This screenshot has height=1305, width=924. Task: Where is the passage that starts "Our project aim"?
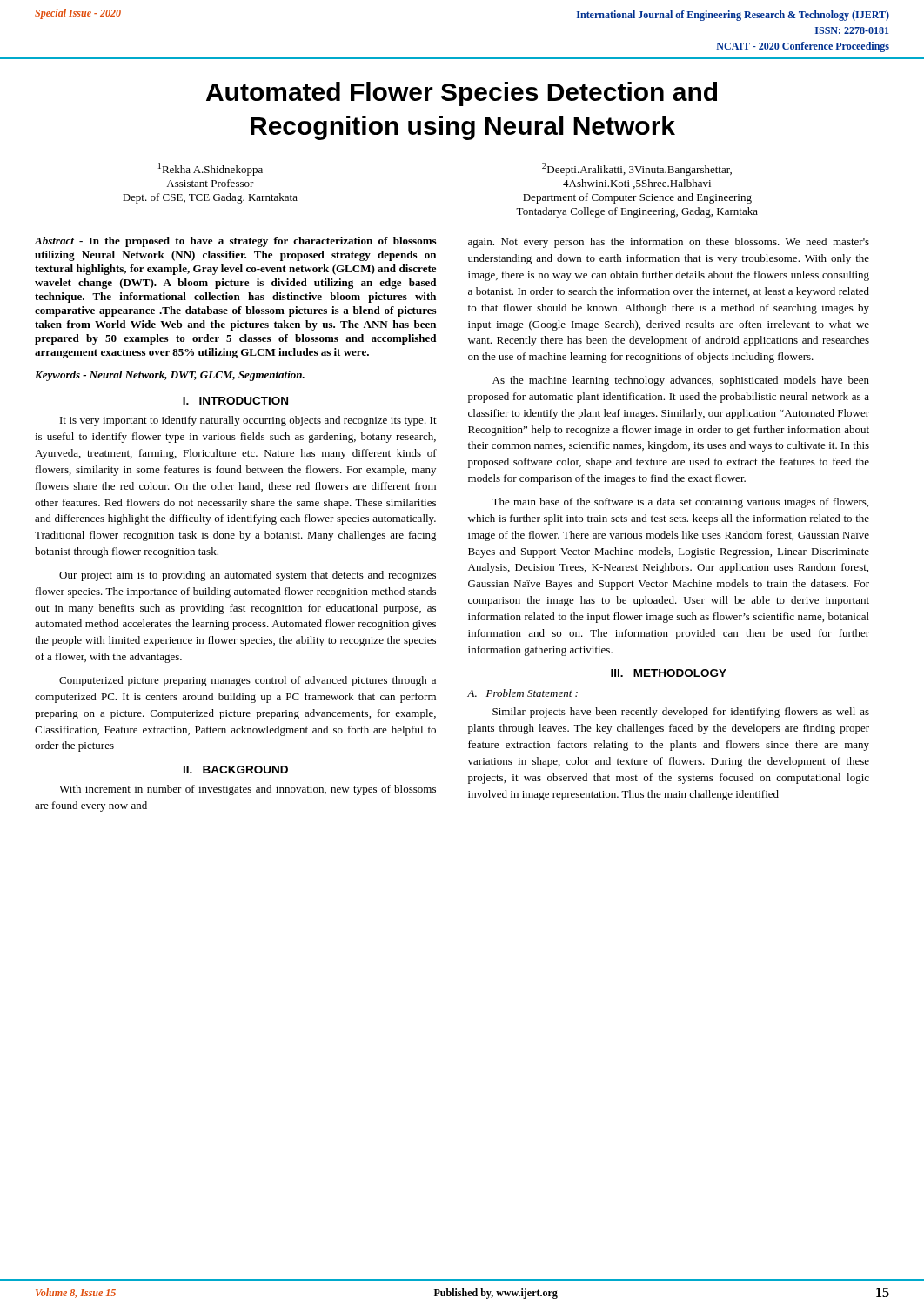click(x=236, y=616)
